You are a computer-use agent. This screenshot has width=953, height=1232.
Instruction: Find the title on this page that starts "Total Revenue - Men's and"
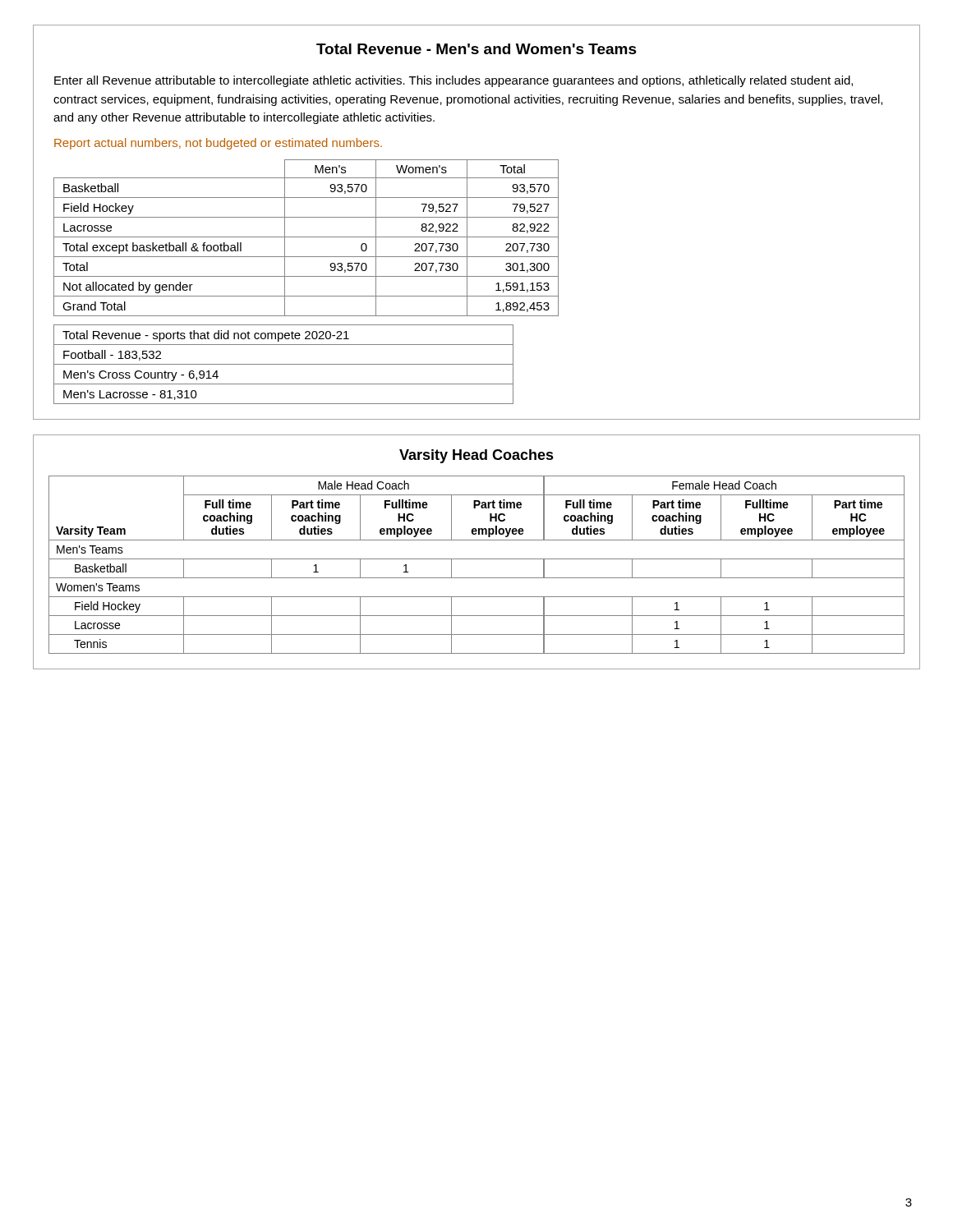pos(476,49)
